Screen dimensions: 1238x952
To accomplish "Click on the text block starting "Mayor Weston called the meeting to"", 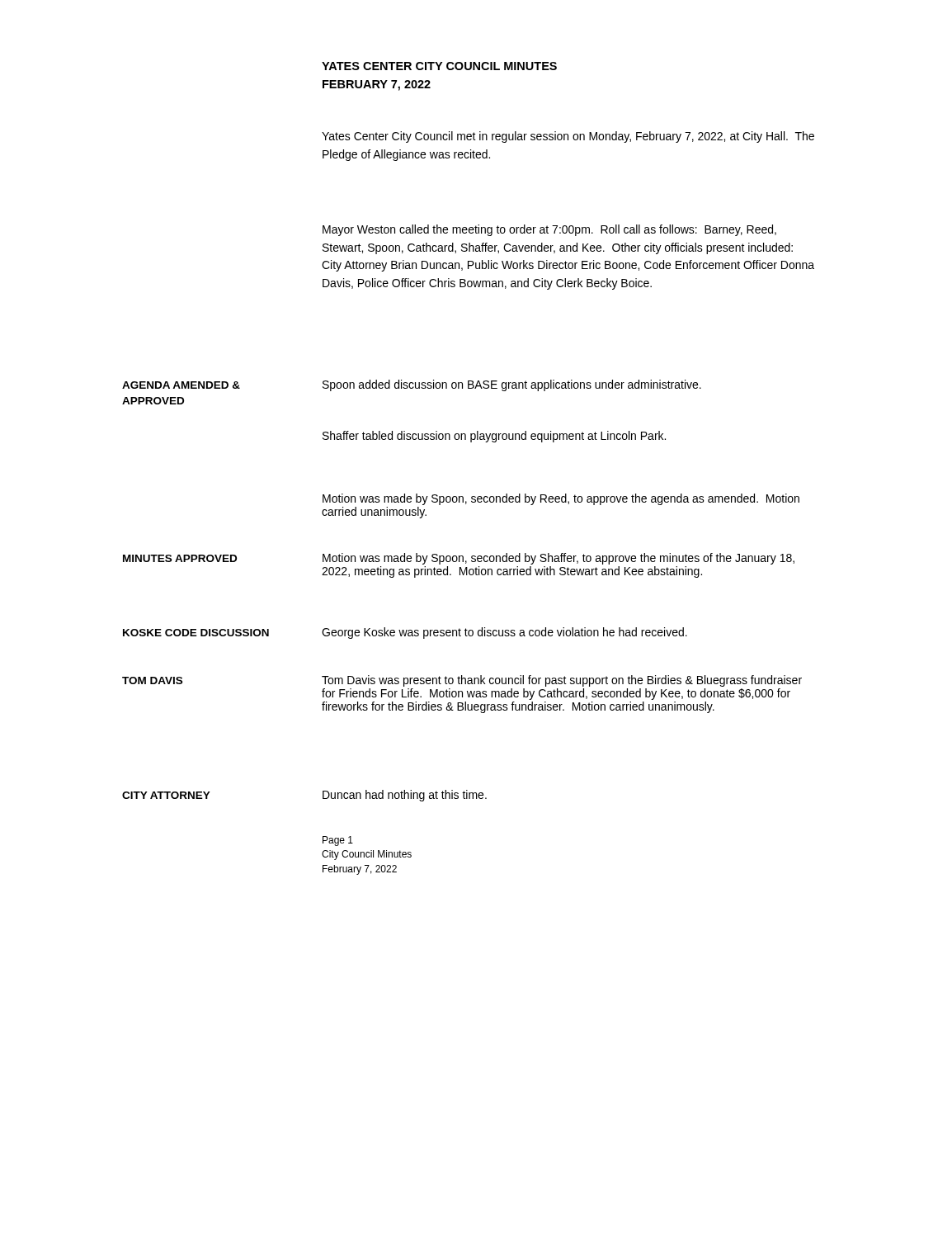I will tap(568, 256).
